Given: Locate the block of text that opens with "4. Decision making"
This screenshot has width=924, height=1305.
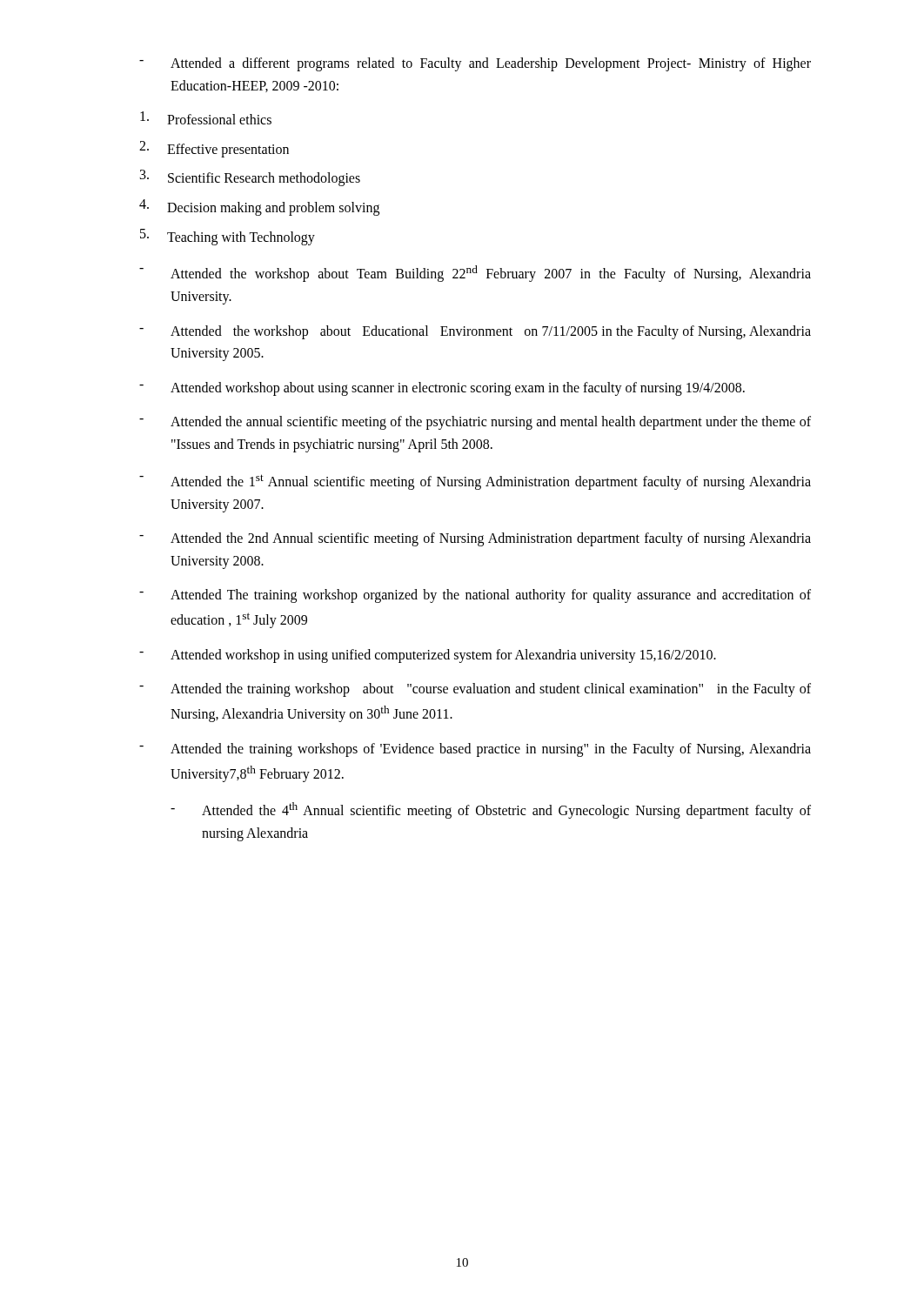Looking at the screenshot, I should [x=259, y=207].
